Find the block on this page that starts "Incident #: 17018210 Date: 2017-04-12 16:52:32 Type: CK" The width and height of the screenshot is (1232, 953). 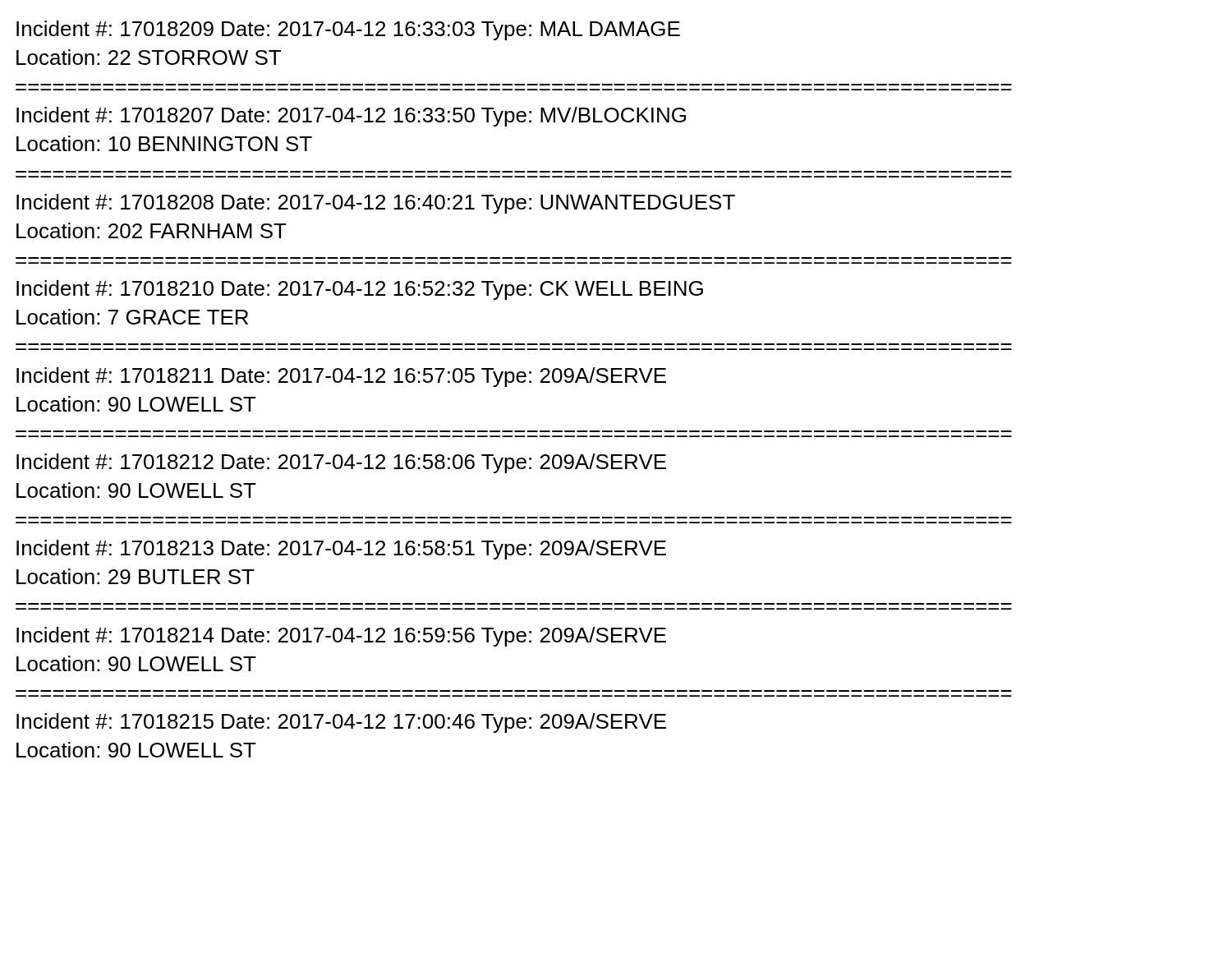(616, 303)
